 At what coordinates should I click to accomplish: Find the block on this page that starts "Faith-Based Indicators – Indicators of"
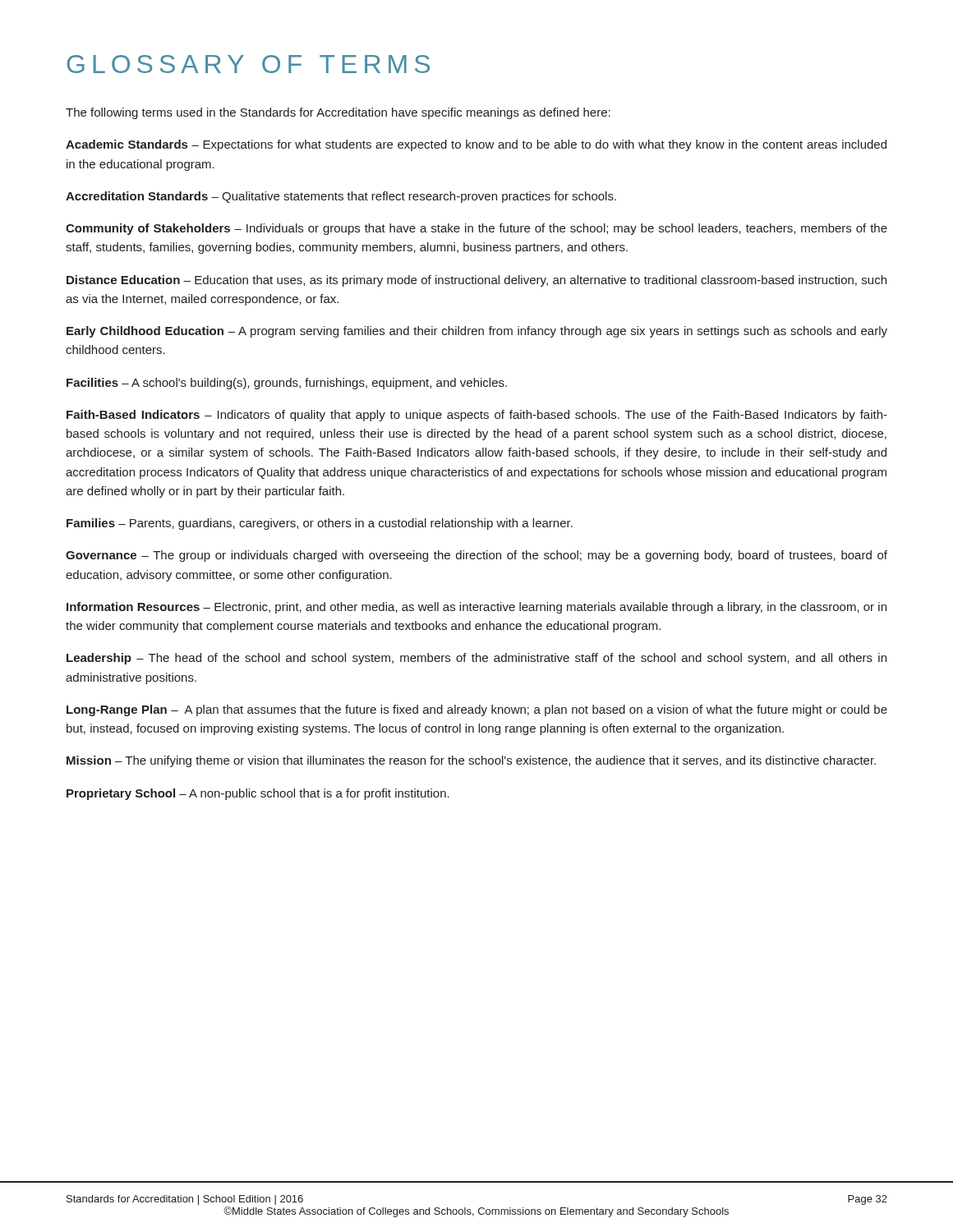(x=476, y=452)
